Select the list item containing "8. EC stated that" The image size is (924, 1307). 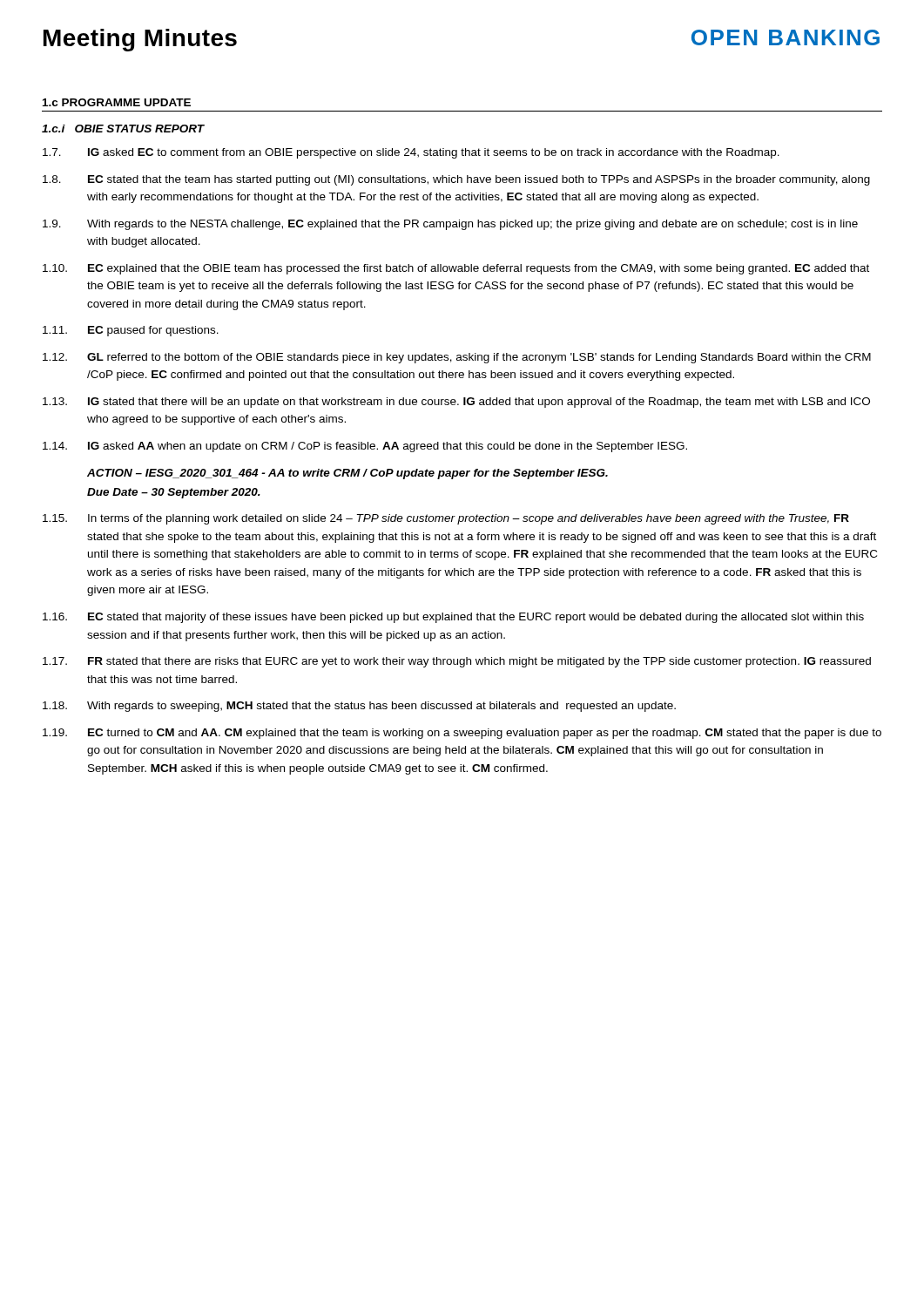pos(462,188)
